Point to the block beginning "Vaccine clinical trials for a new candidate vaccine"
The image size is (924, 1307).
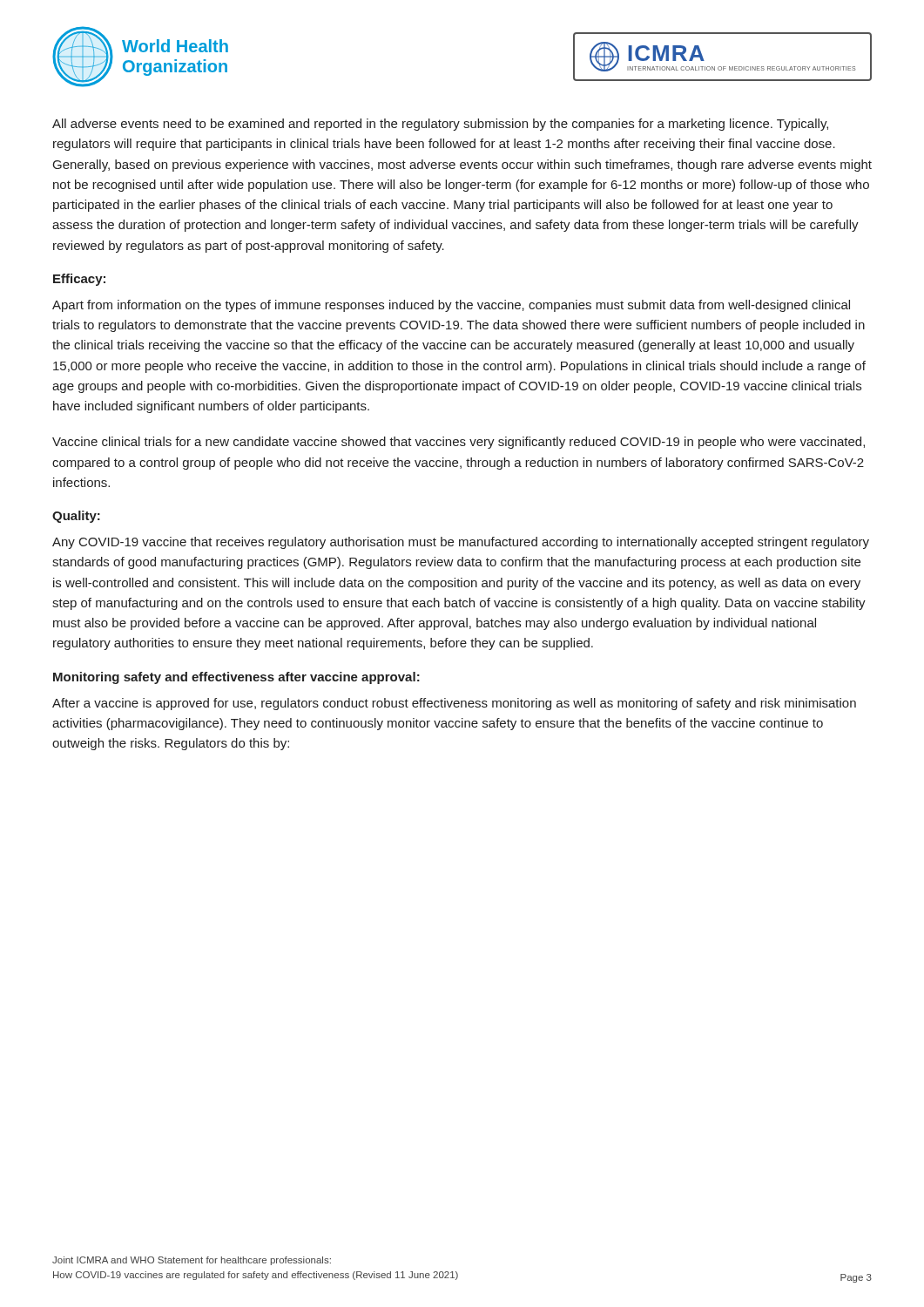pyautogui.click(x=459, y=462)
